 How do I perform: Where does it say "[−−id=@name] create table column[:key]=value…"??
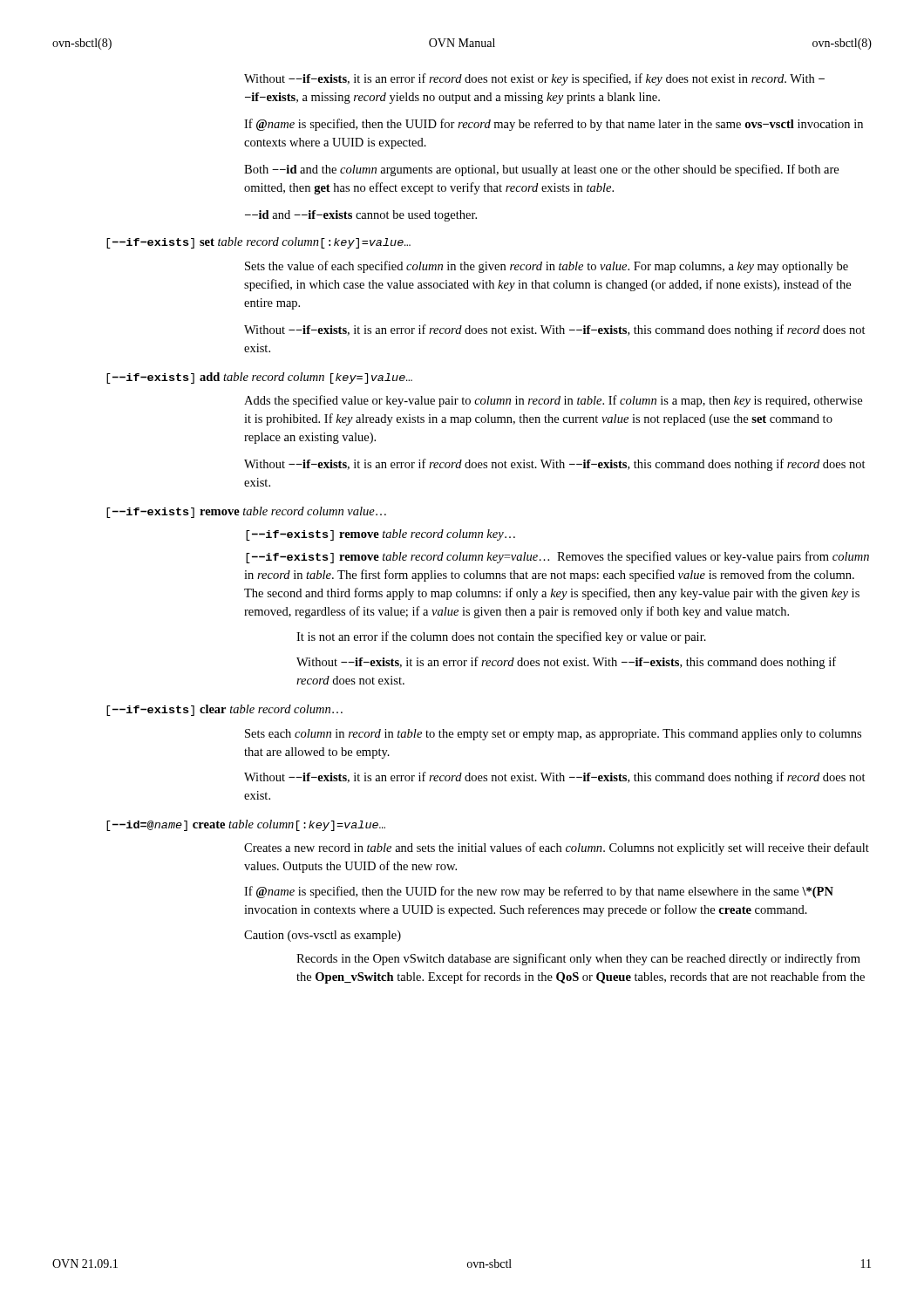coord(219,825)
